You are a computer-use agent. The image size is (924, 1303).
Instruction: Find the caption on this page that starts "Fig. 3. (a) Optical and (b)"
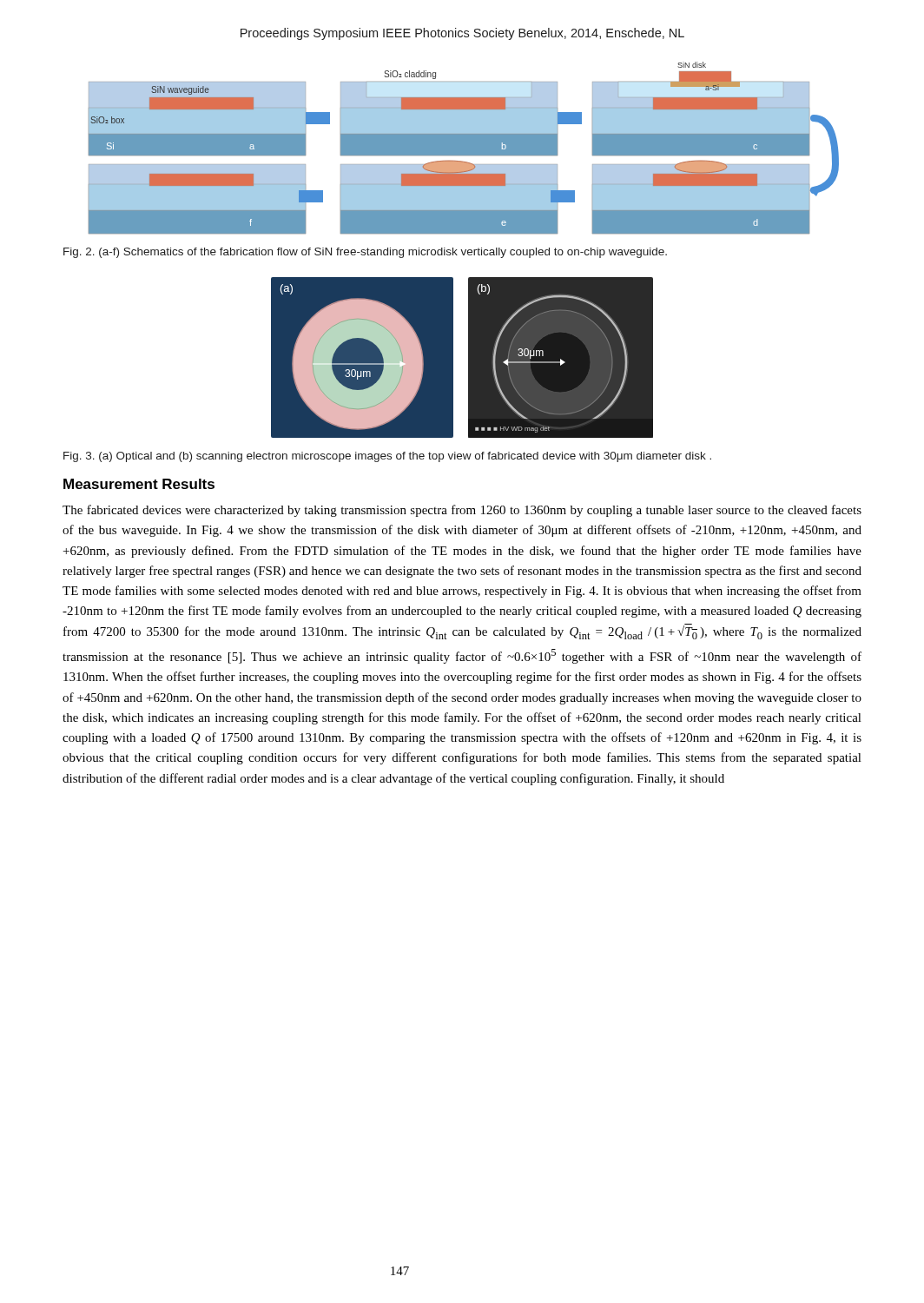click(x=387, y=455)
